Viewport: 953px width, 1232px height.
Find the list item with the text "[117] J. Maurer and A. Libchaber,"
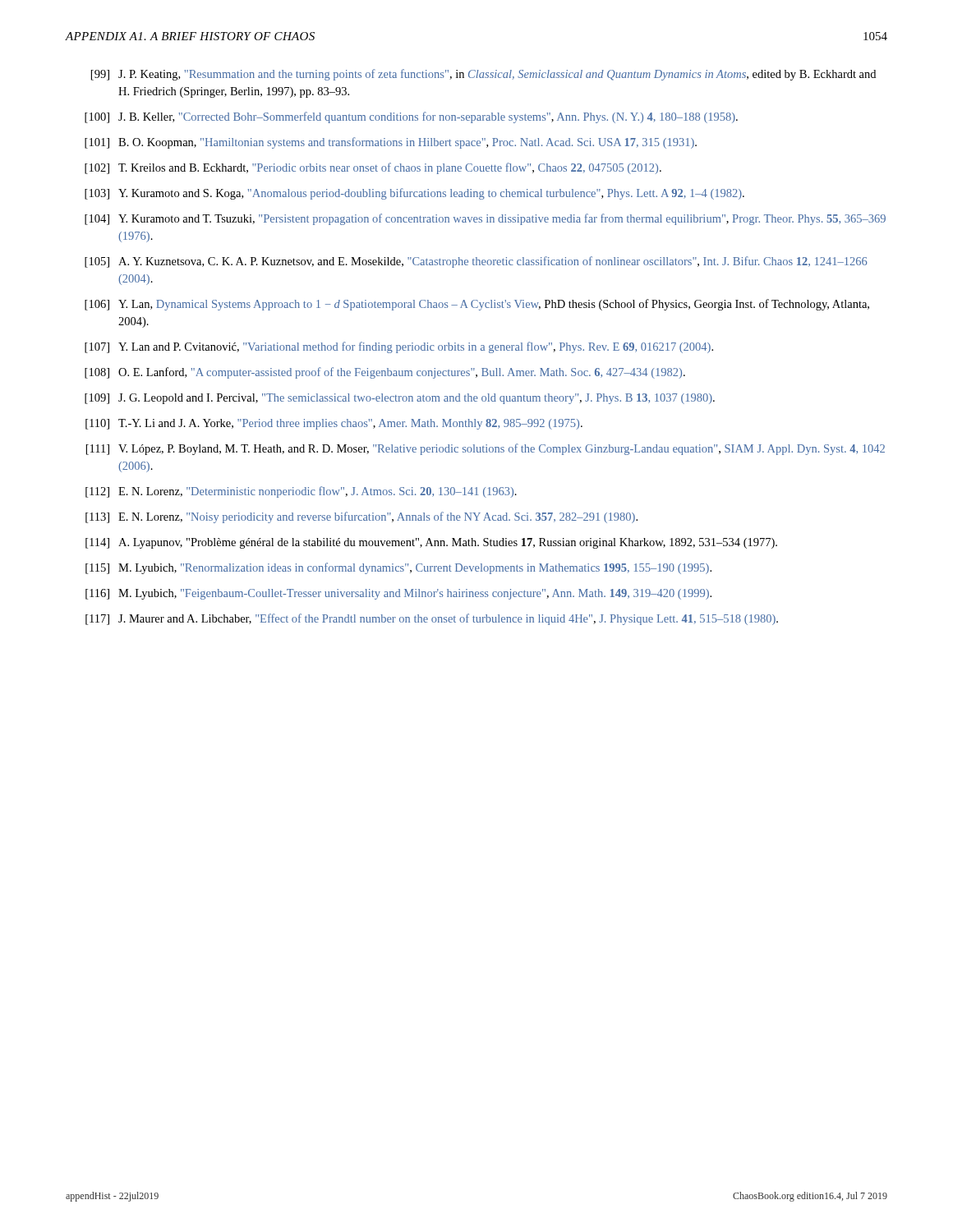(476, 619)
